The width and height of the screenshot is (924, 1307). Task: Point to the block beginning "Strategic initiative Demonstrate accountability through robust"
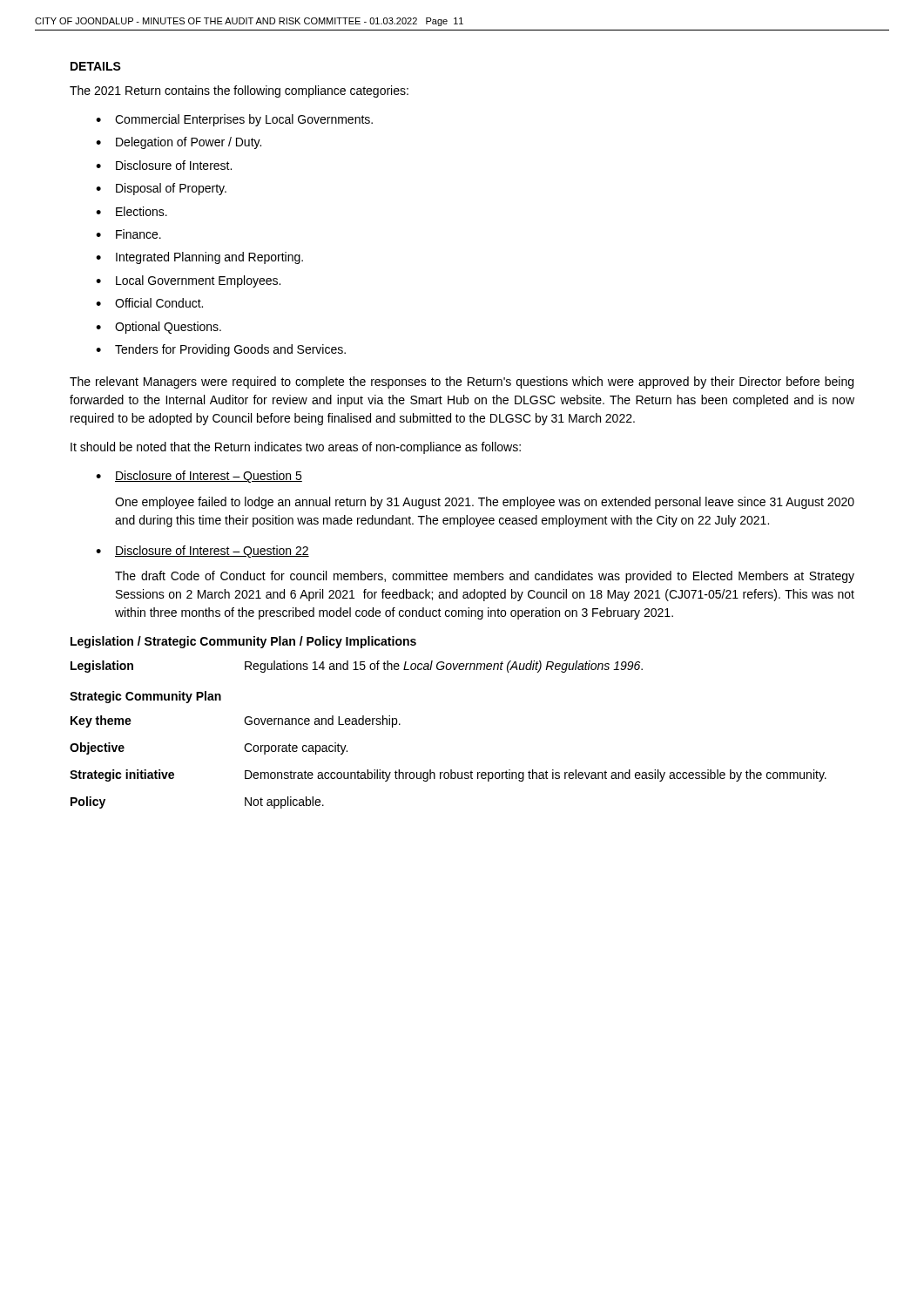pyautogui.click(x=462, y=775)
